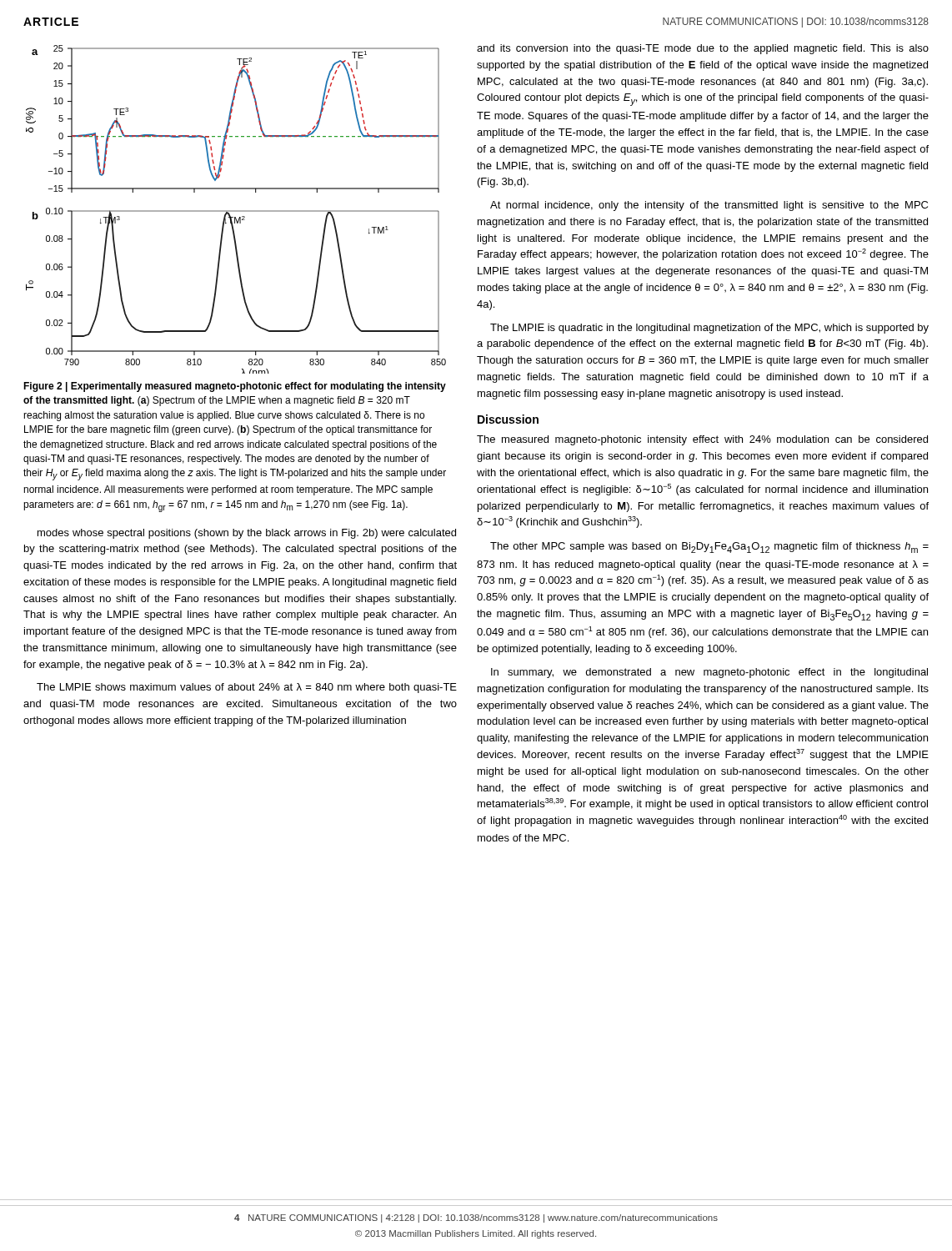Locate the line chart
The height and width of the screenshot is (1251, 952).
236,208
